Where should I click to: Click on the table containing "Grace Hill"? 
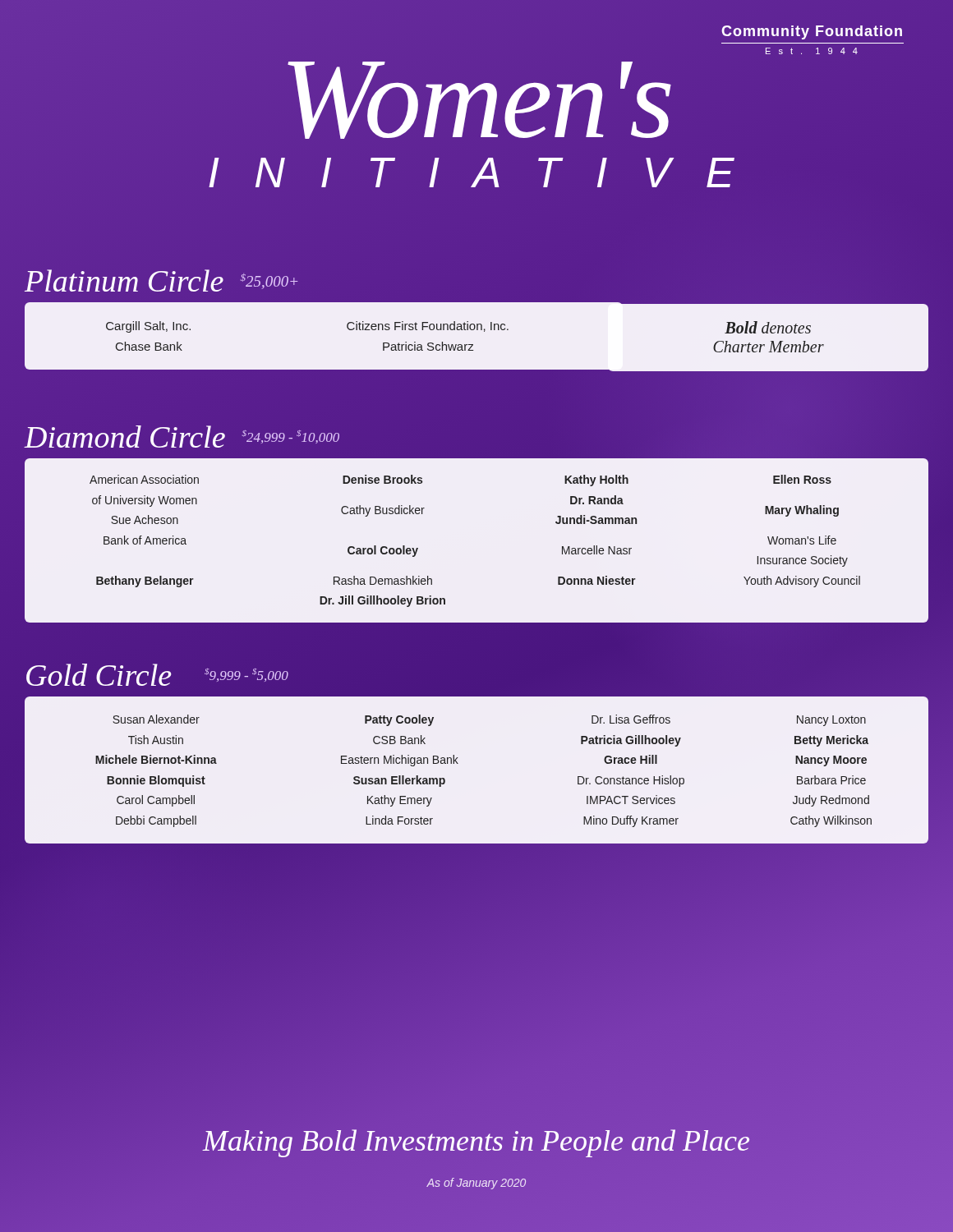coord(476,770)
